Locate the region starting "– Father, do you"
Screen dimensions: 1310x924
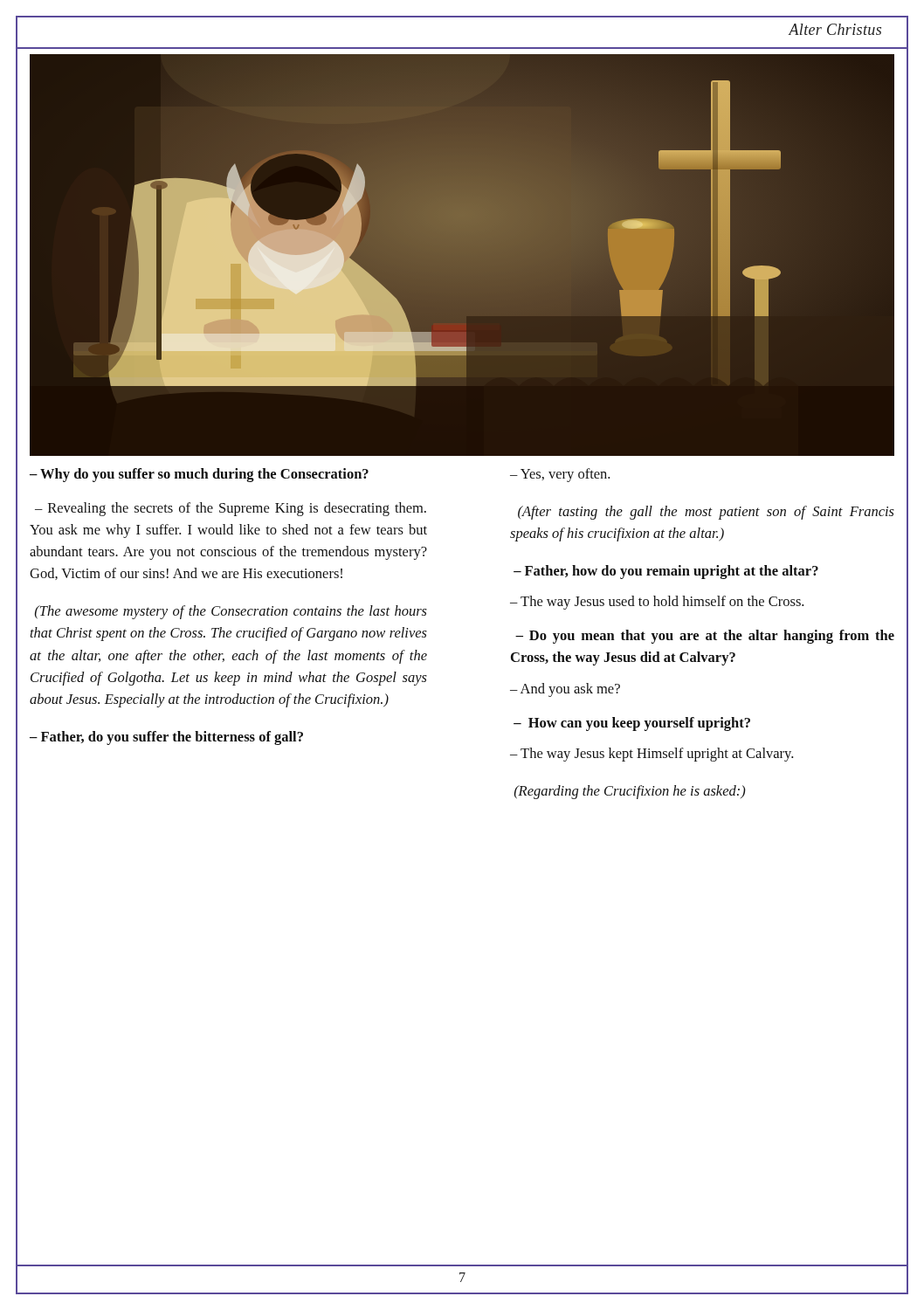167,736
